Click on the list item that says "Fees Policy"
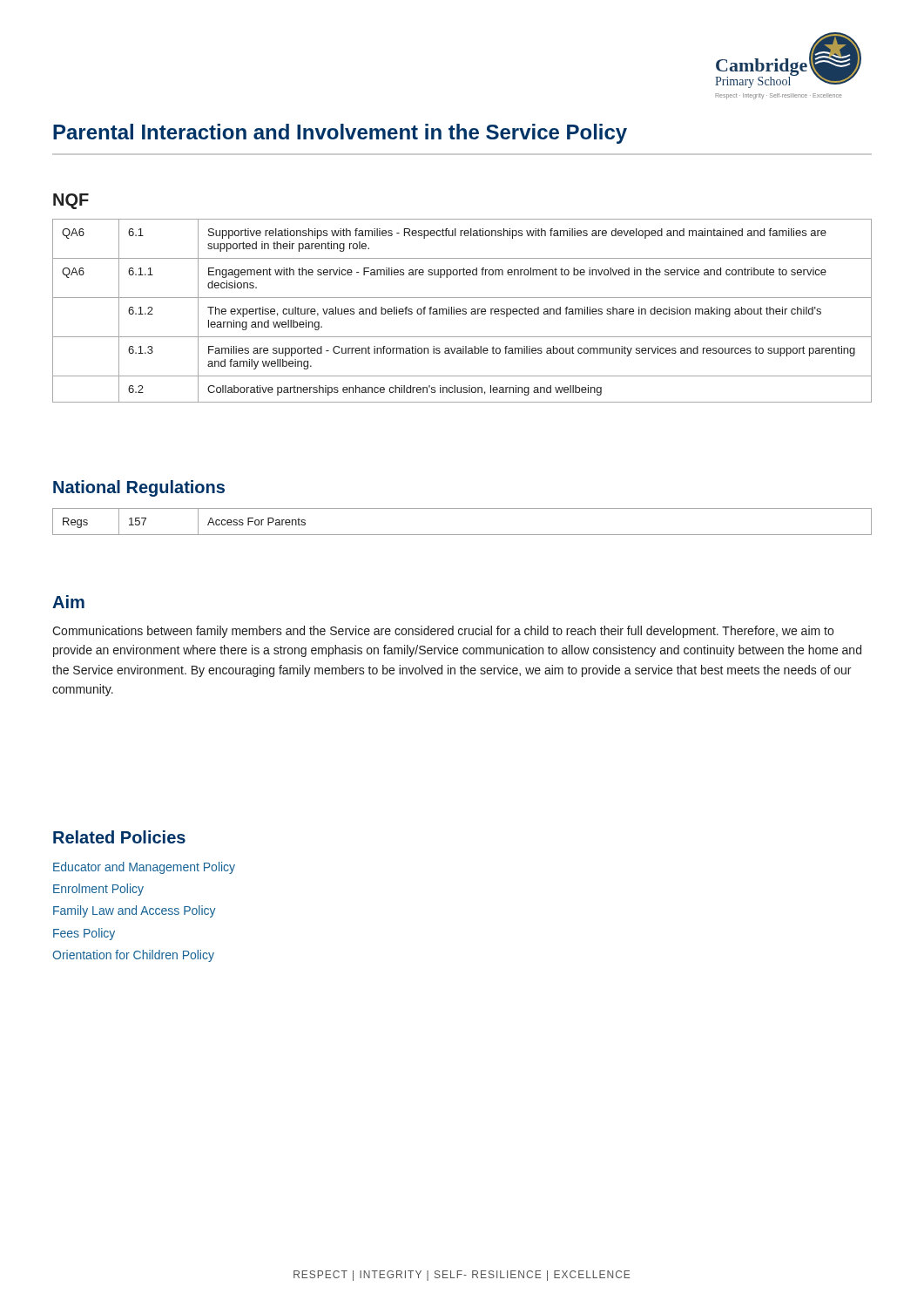Image resolution: width=924 pixels, height=1307 pixels. tap(84, 934)
